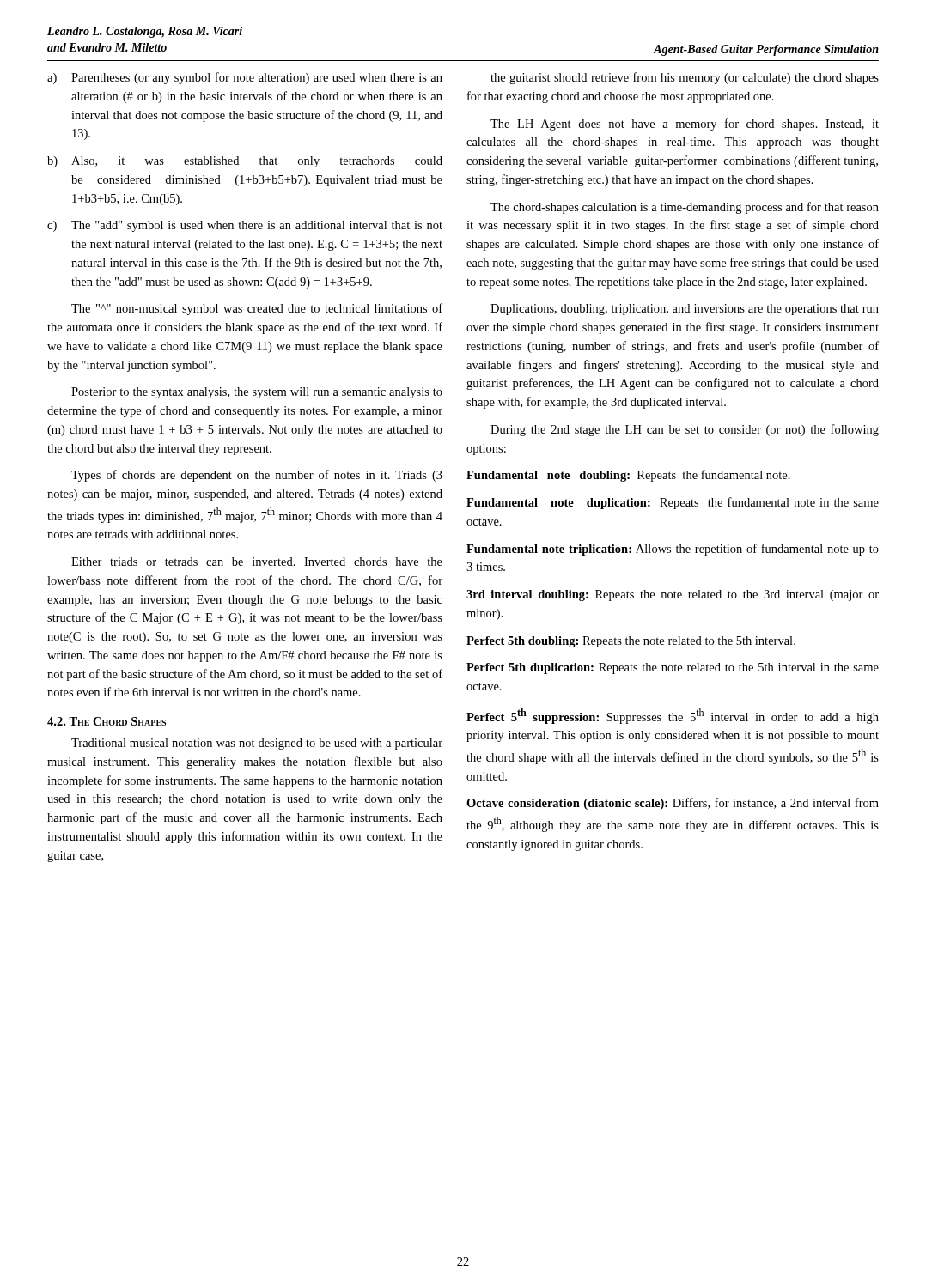The height and width of the screenshot is (1288, 926).
Task: Select the text block containing "The LH Agent"
Action: point(673,151)
